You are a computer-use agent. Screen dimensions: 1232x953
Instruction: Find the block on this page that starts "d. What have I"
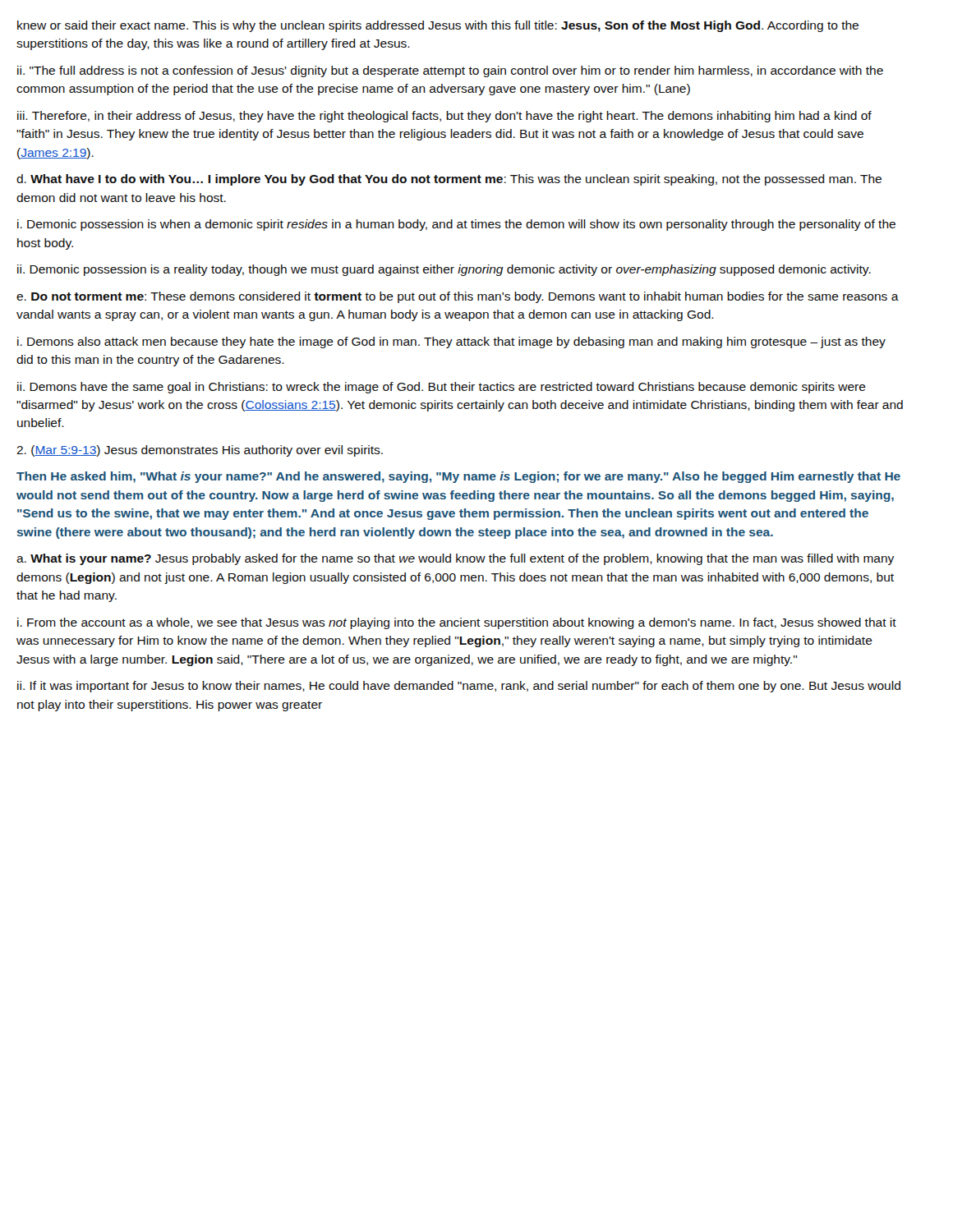(449, 188)
